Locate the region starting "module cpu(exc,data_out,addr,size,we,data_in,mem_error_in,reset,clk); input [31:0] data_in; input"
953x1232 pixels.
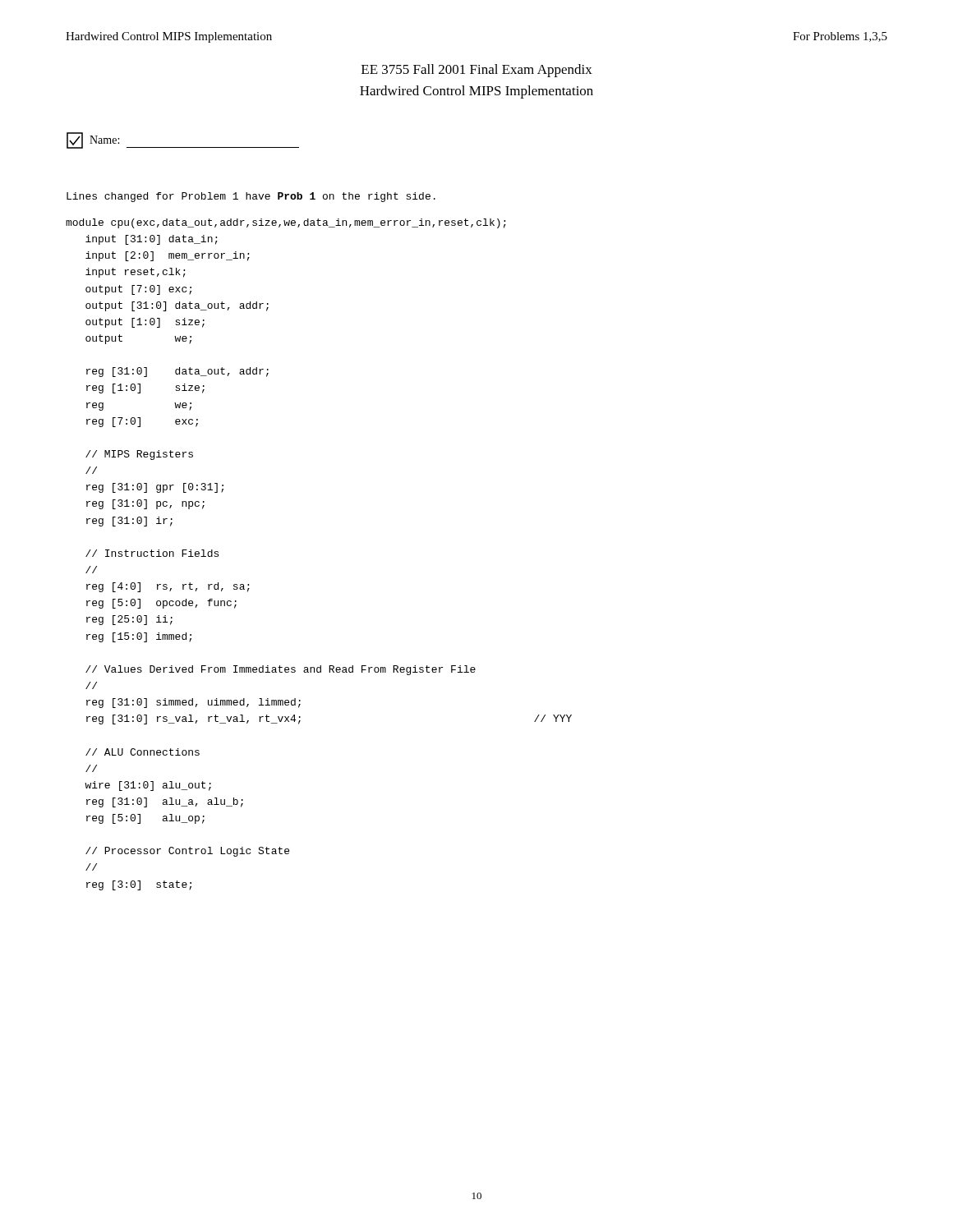tap(286, 223)
